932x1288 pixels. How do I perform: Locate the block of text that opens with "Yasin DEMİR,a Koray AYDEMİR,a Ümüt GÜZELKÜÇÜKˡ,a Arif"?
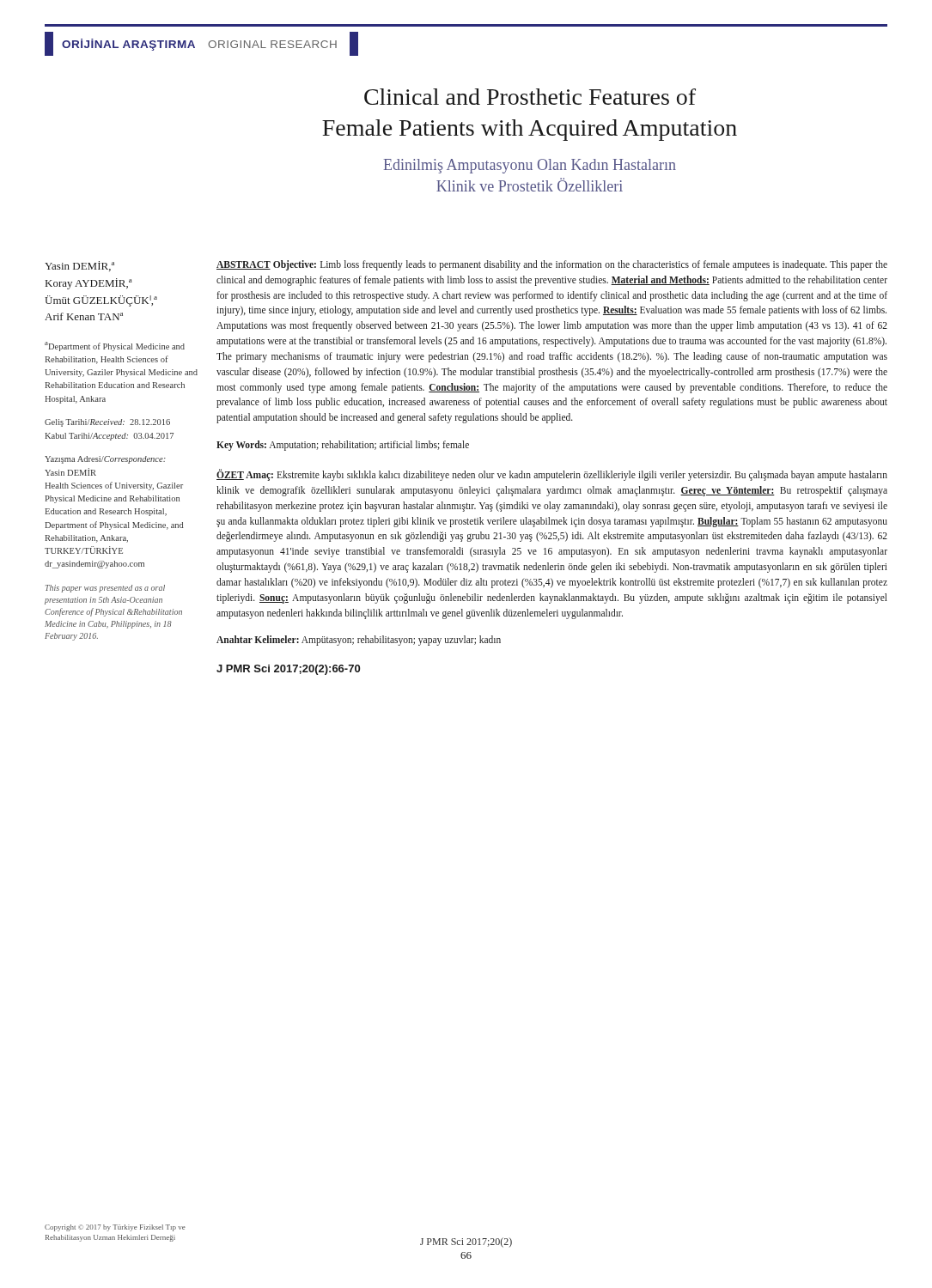click(x=101, y=291)
